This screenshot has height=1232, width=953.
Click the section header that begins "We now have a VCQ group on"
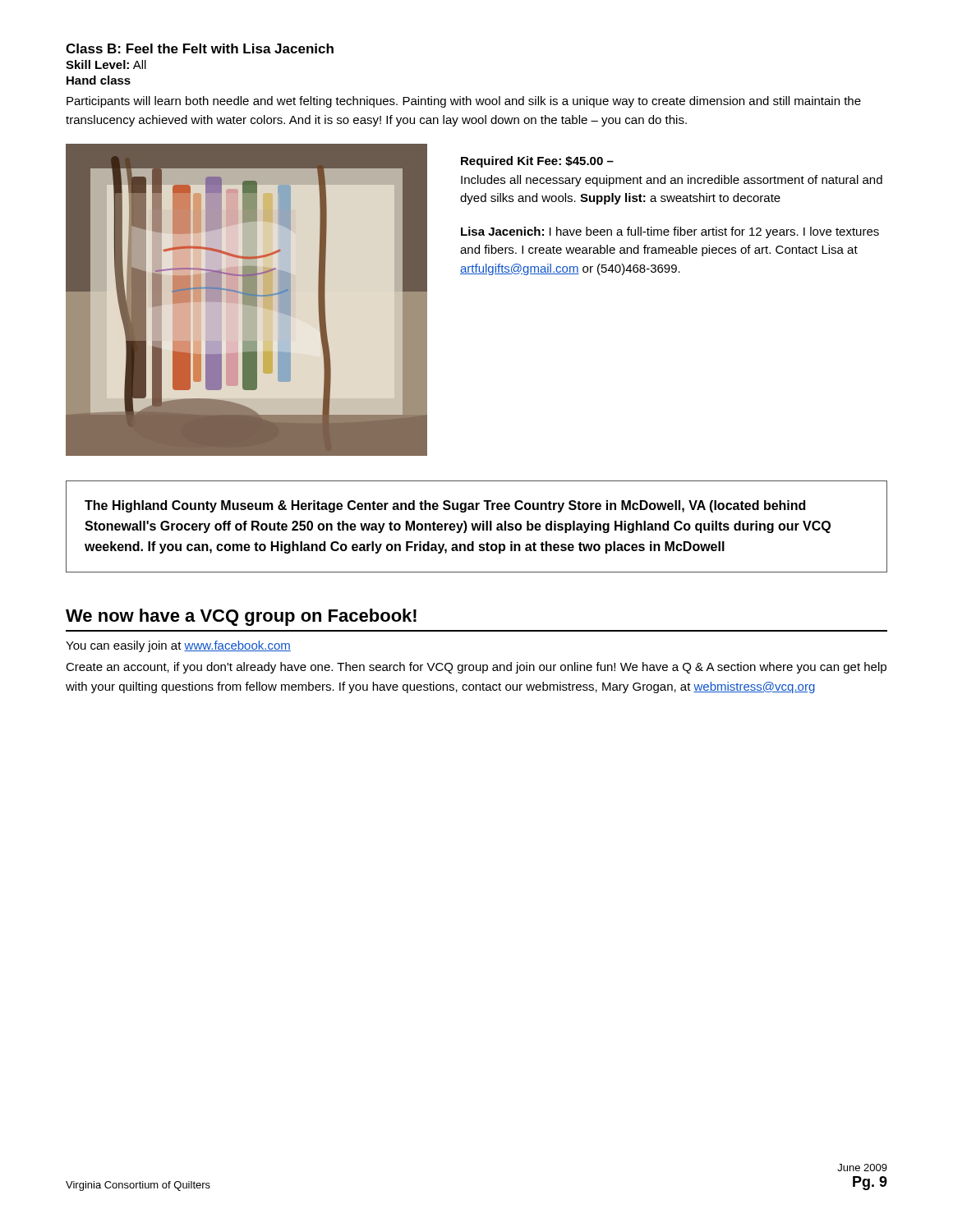242,616
